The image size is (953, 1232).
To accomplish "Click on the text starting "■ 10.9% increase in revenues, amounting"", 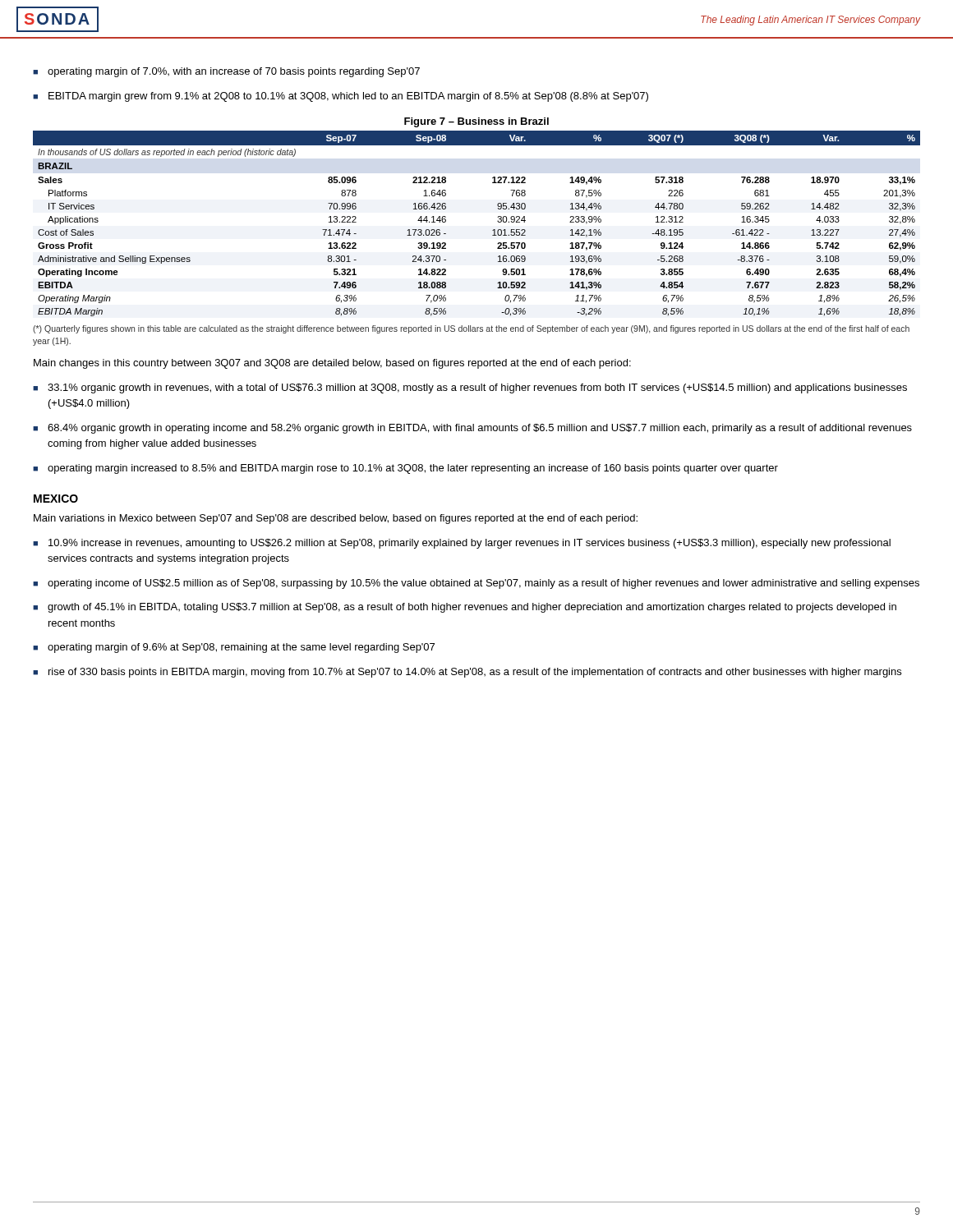I will pos(476,551).
